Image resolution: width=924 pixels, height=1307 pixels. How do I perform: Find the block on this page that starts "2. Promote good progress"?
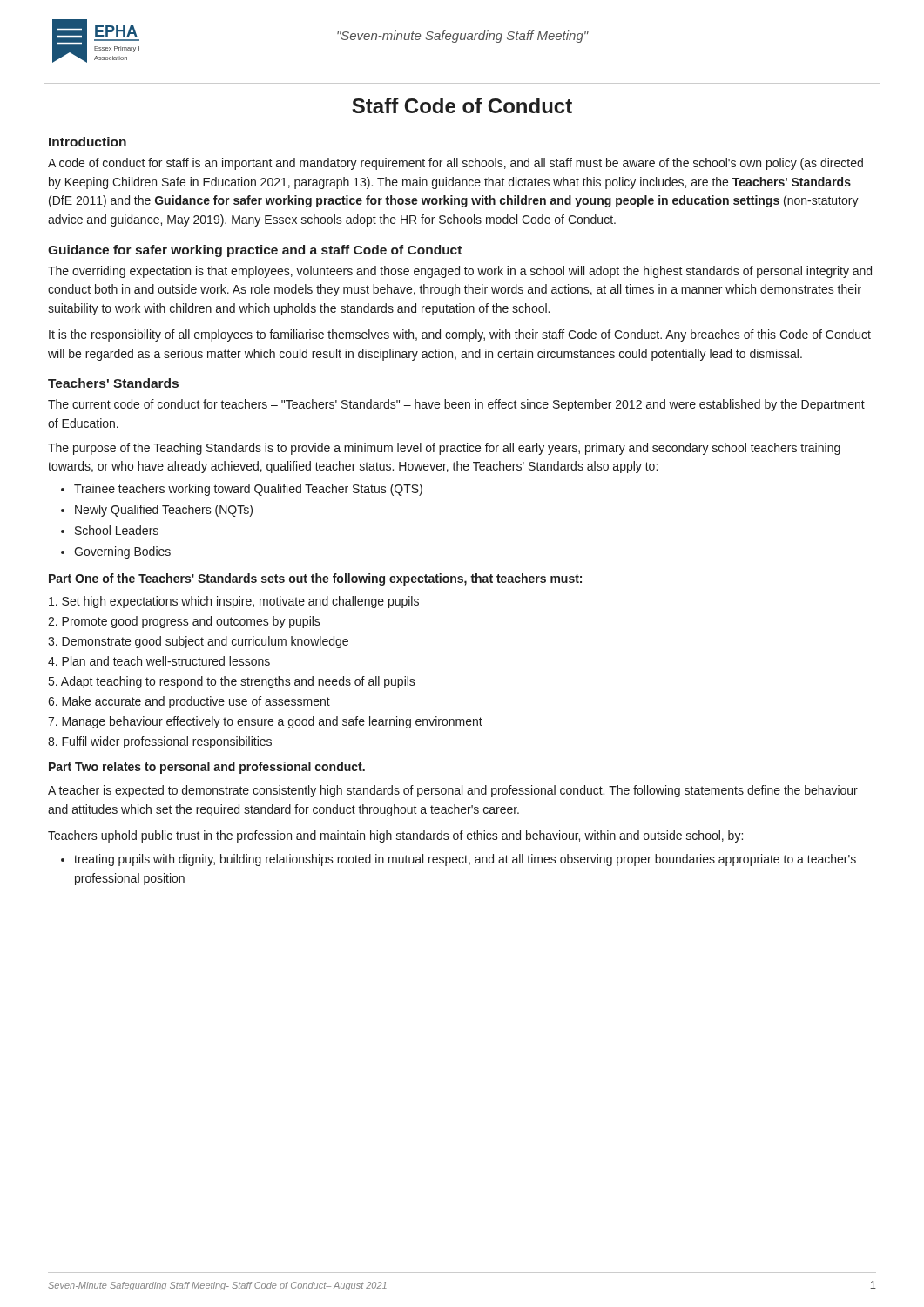(x=184, y=621)
